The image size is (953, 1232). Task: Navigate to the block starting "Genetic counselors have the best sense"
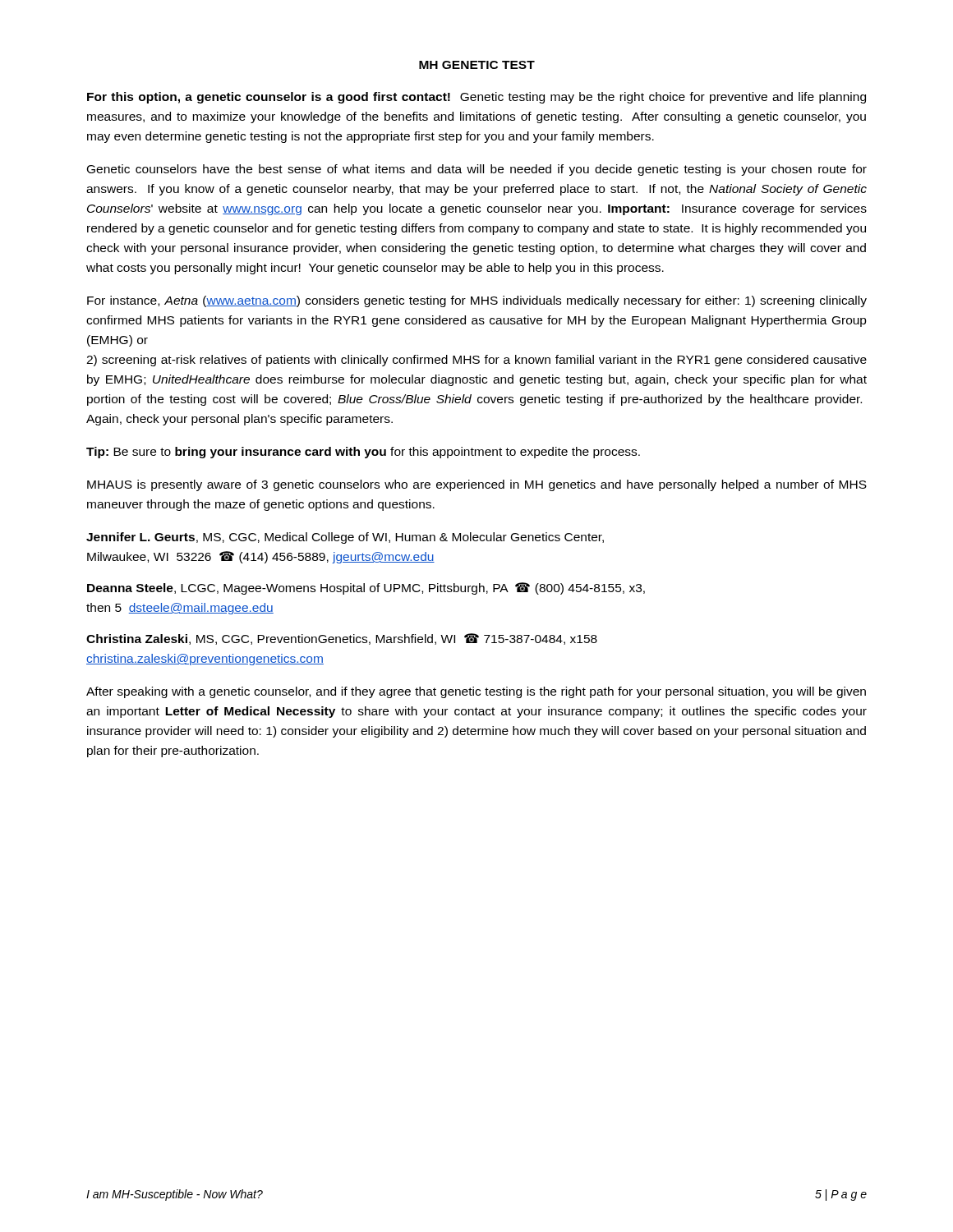476,218
